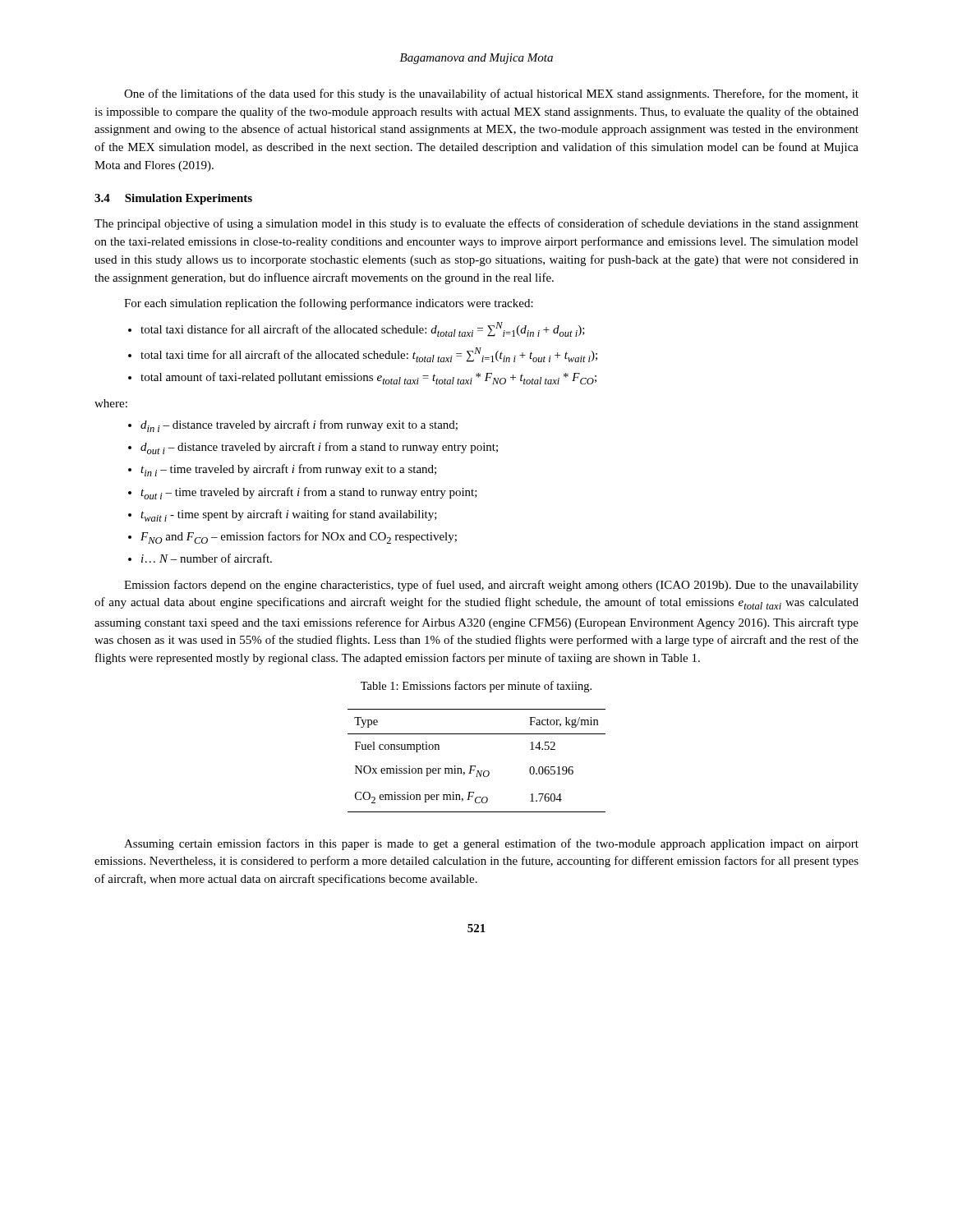
Task: Select the text block starting "din i – distance traveled"
Action: tap(299, 426)
